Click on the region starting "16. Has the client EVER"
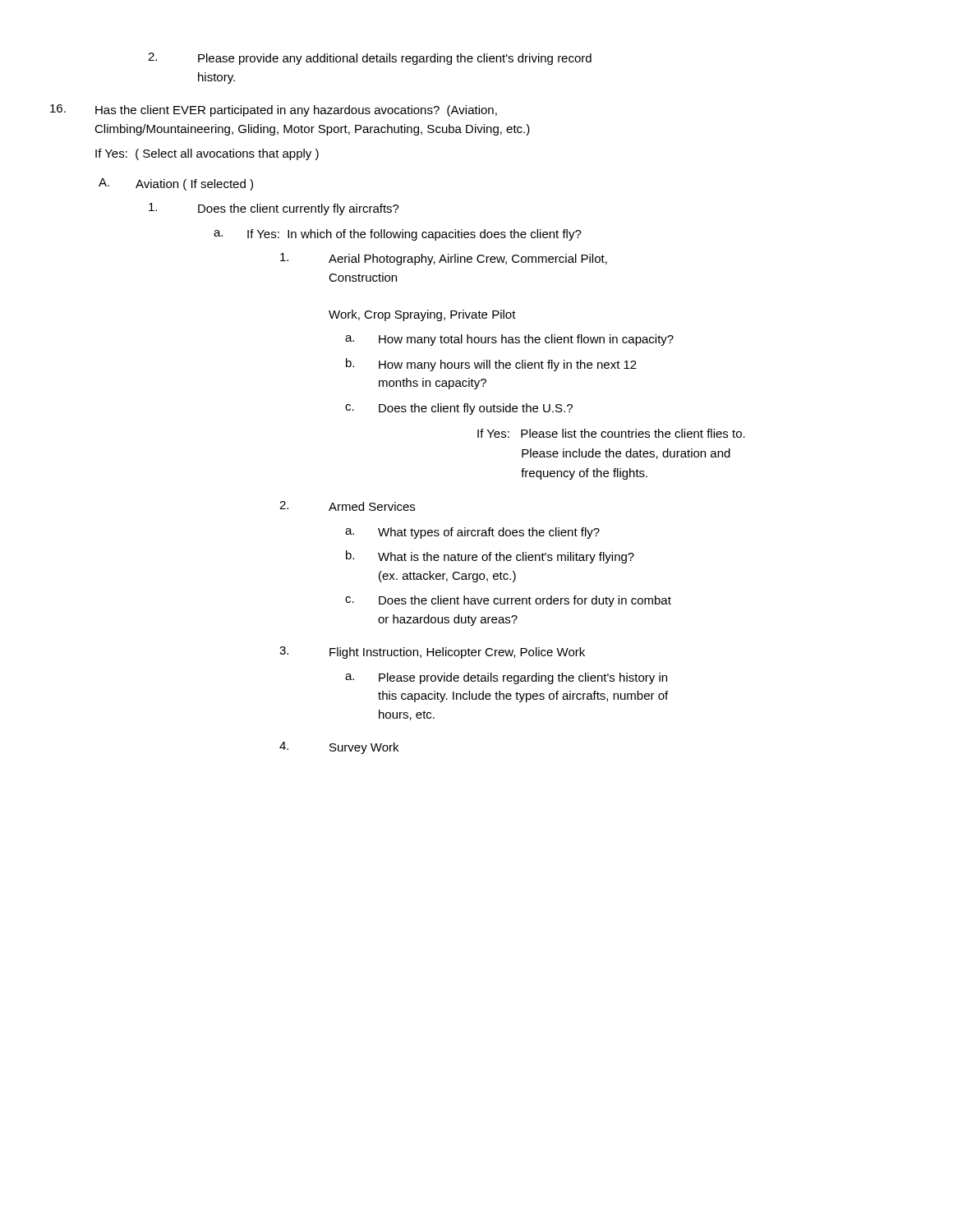Viewport: 953px width, 1232px height. (x=476, y=120)
